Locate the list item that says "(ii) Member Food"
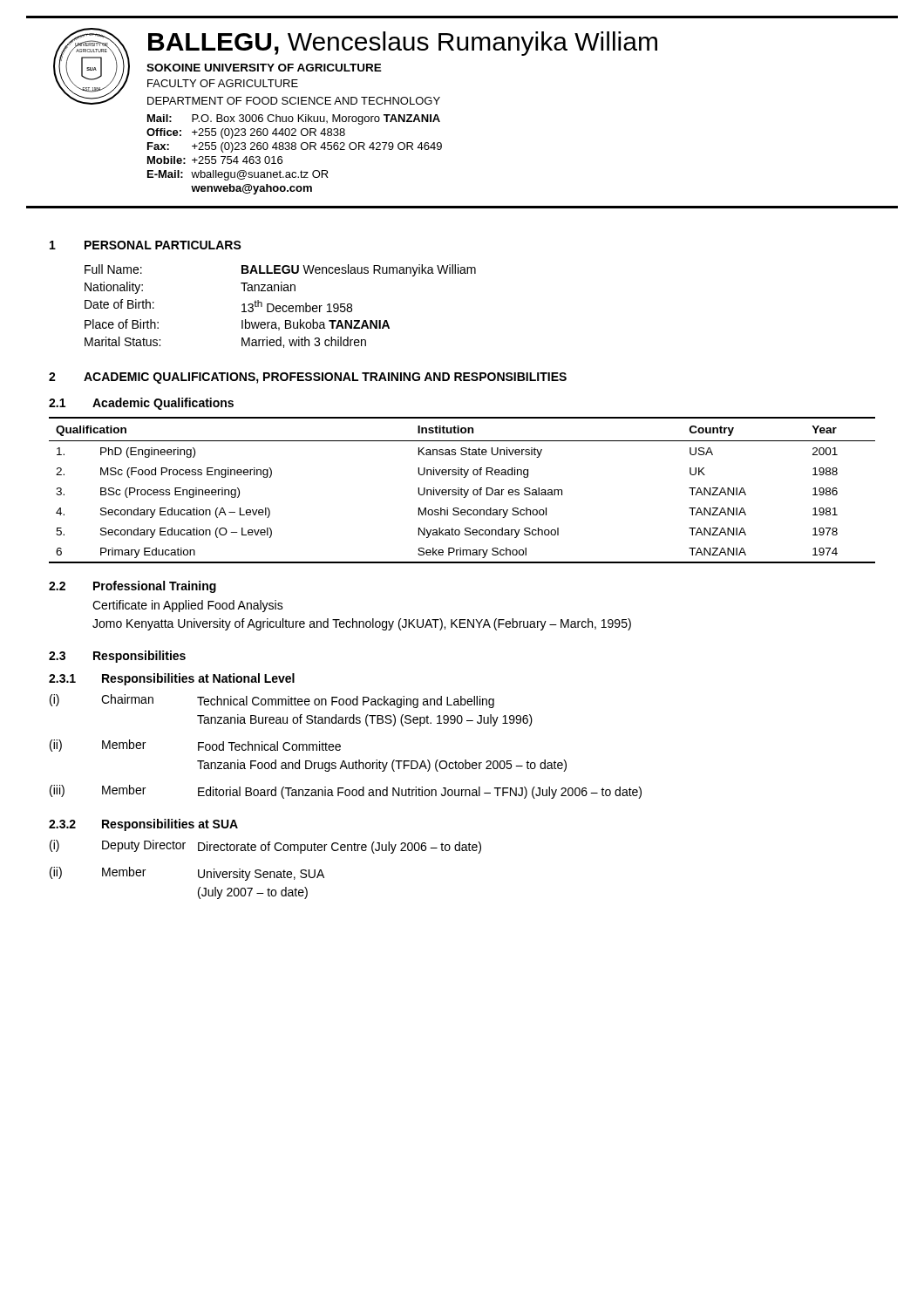 [462, 756]
